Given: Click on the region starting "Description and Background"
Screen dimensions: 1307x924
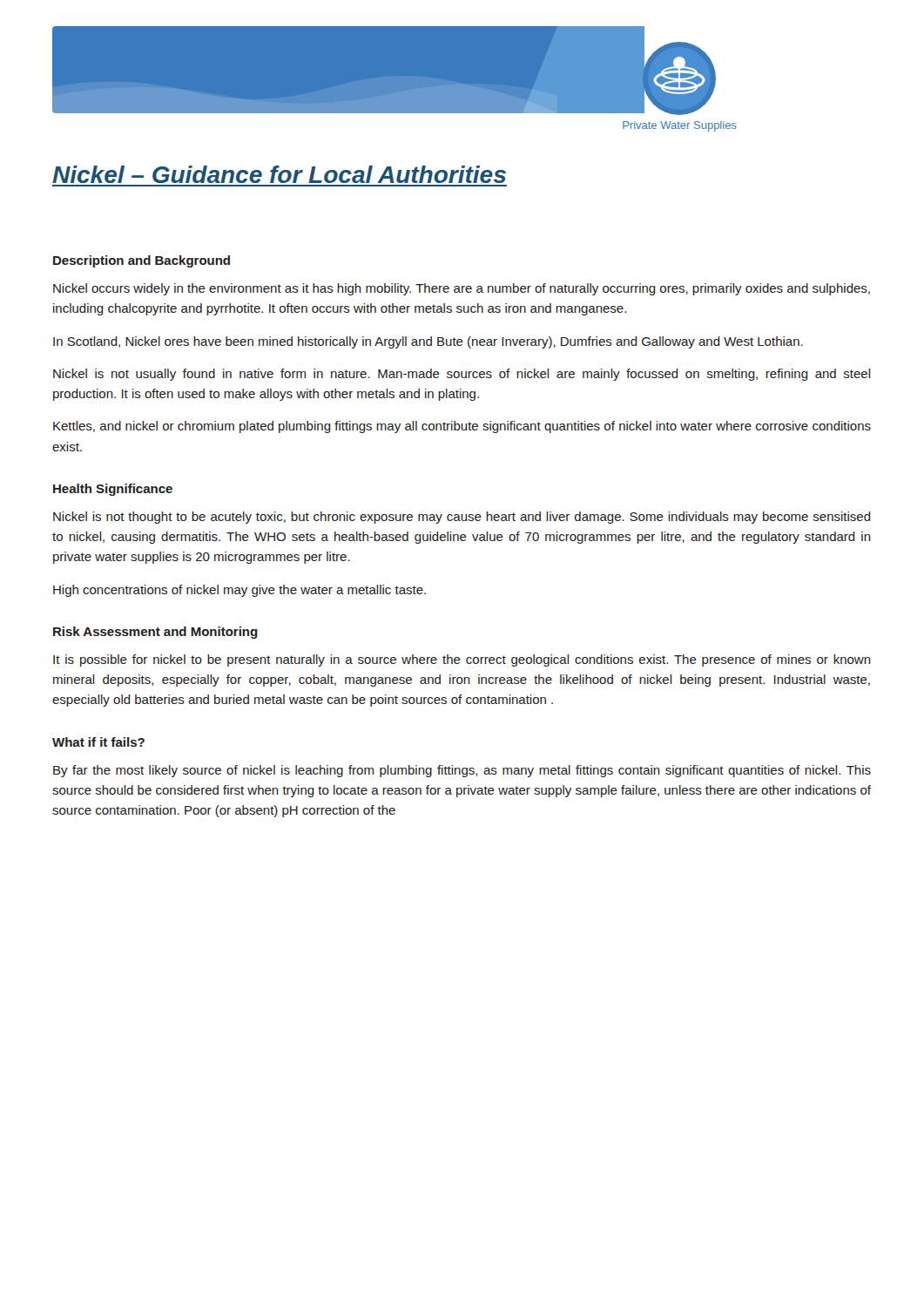Looking at the screenshot, I should (142, 260).
